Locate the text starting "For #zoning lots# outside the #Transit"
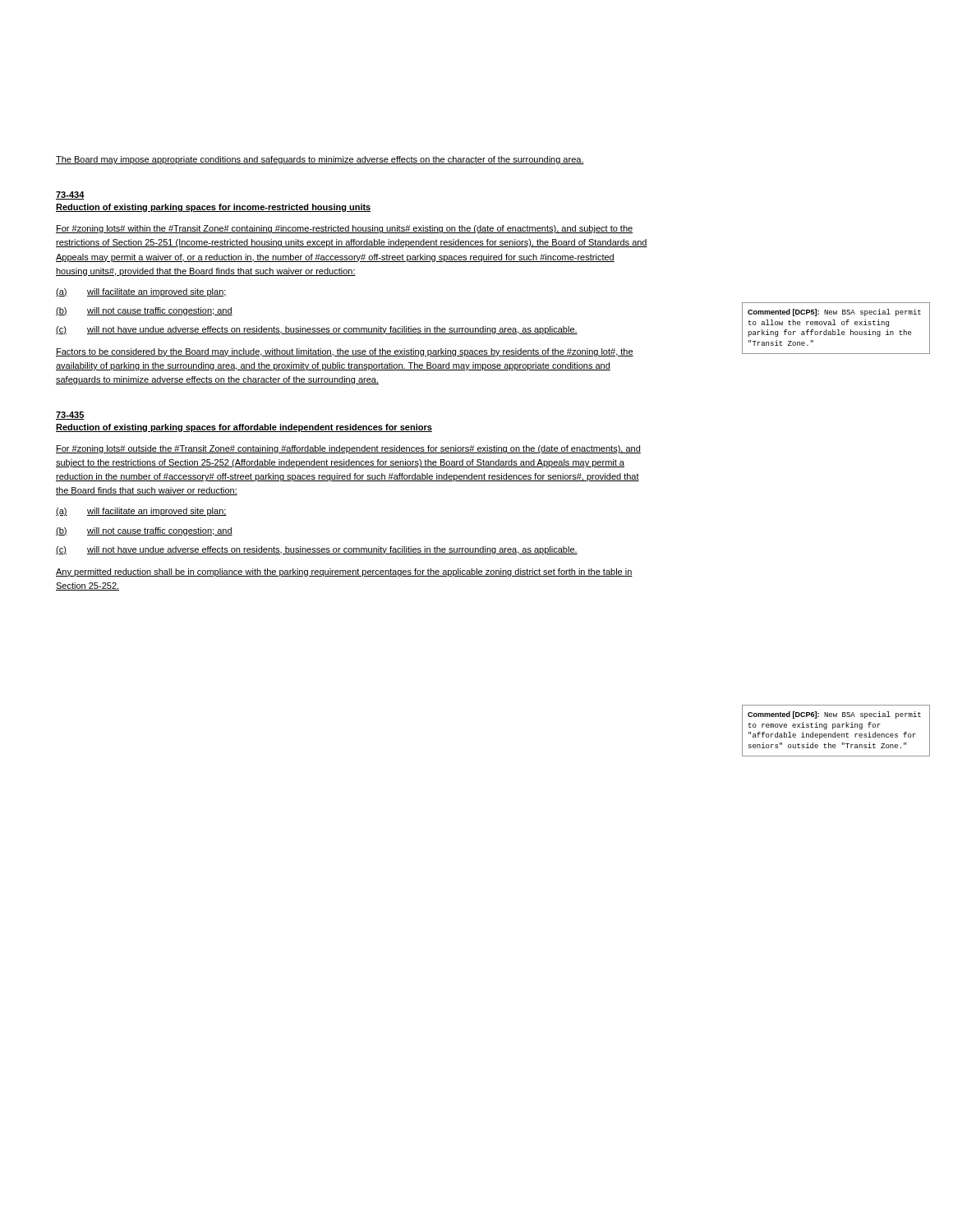The image size is (953, 1232). pyautogui.click(x=352, y=470)
